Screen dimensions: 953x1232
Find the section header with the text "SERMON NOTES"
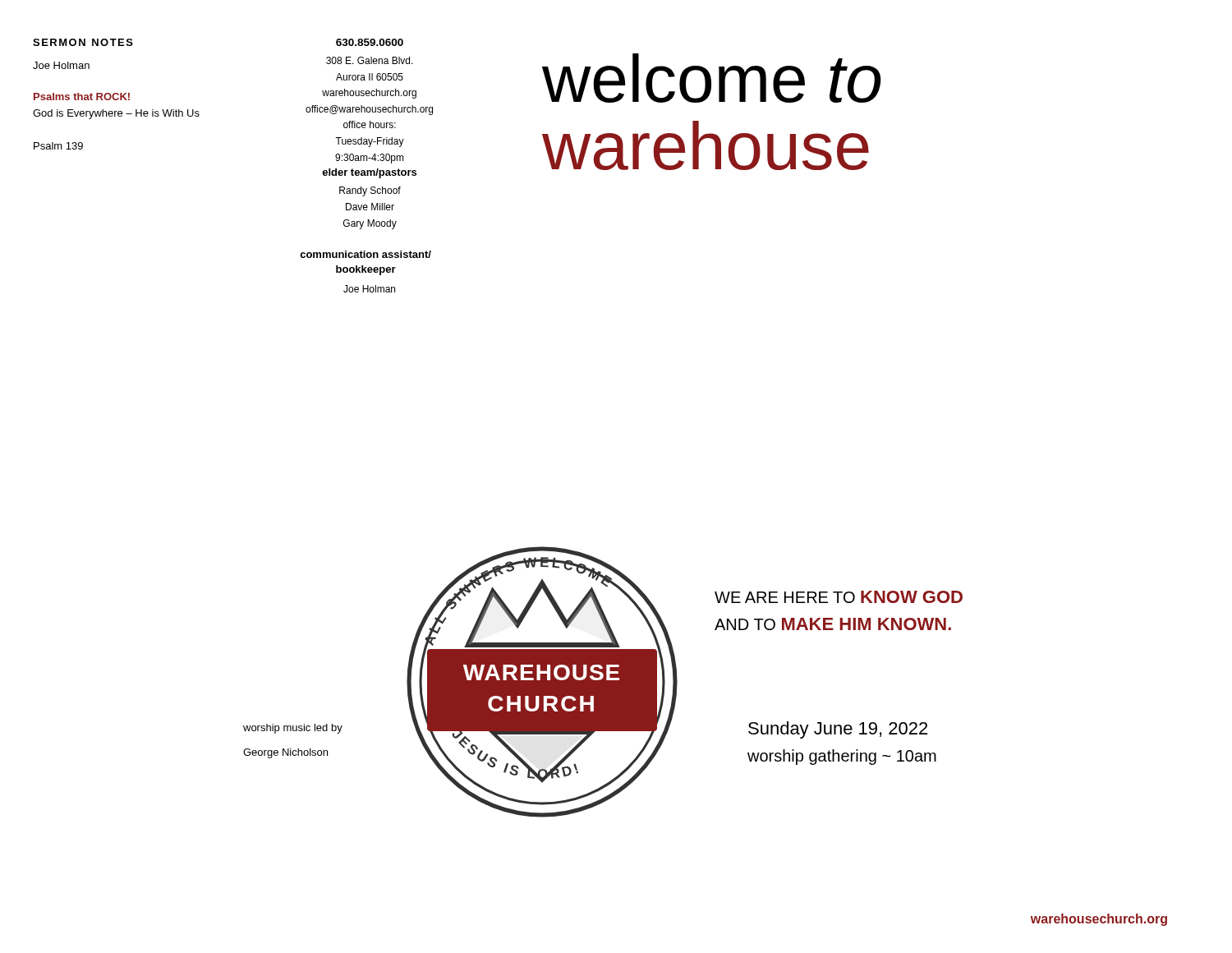84,42
